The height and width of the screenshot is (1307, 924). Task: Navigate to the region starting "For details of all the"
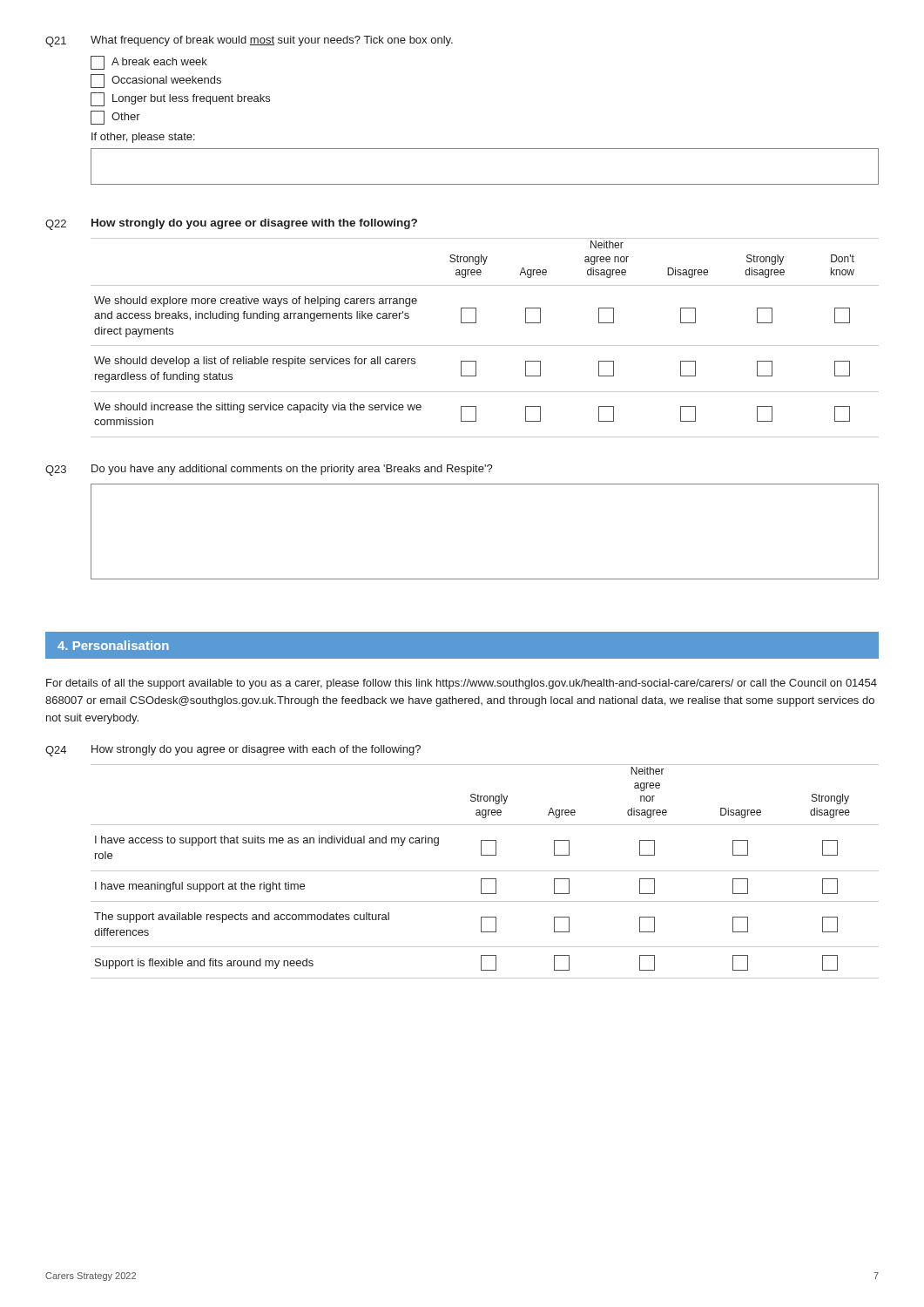(x=461, y=700)
